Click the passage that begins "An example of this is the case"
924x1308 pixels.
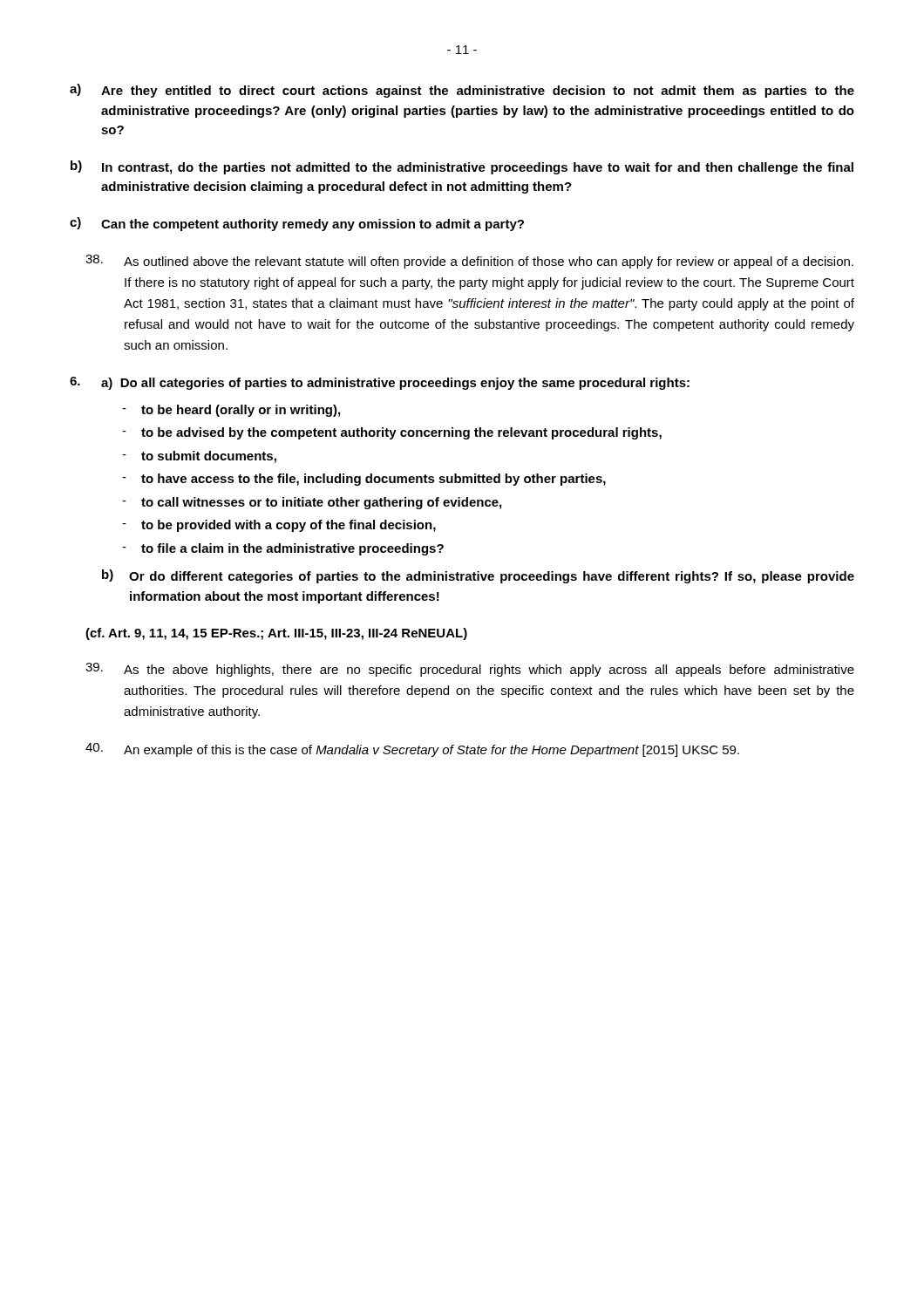(413, 749)
